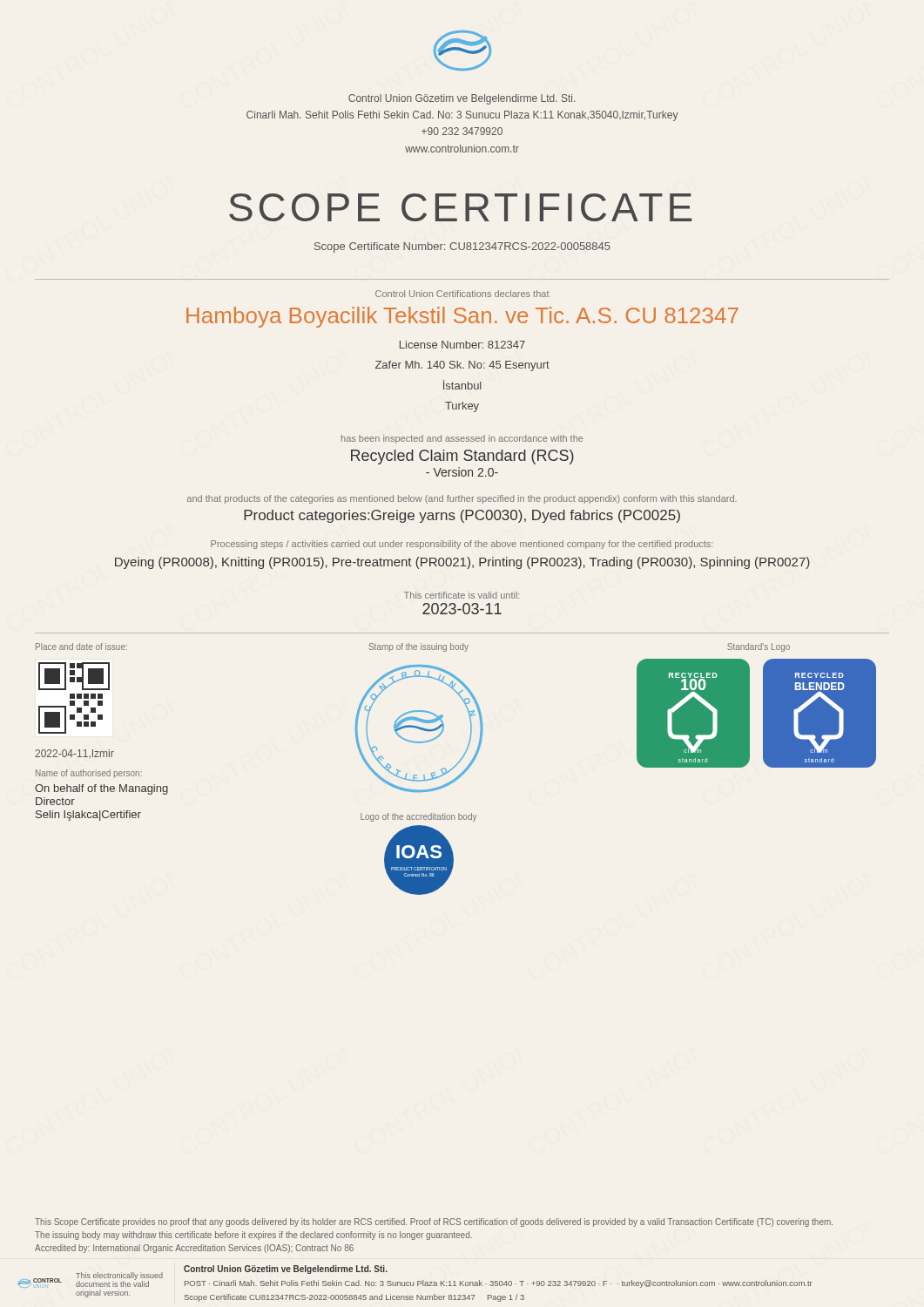This screenshot has height=1307, width=924.
Task: Point to the block starting "Product categories:Greige yarns"
Action: click(x=462, y=516)
